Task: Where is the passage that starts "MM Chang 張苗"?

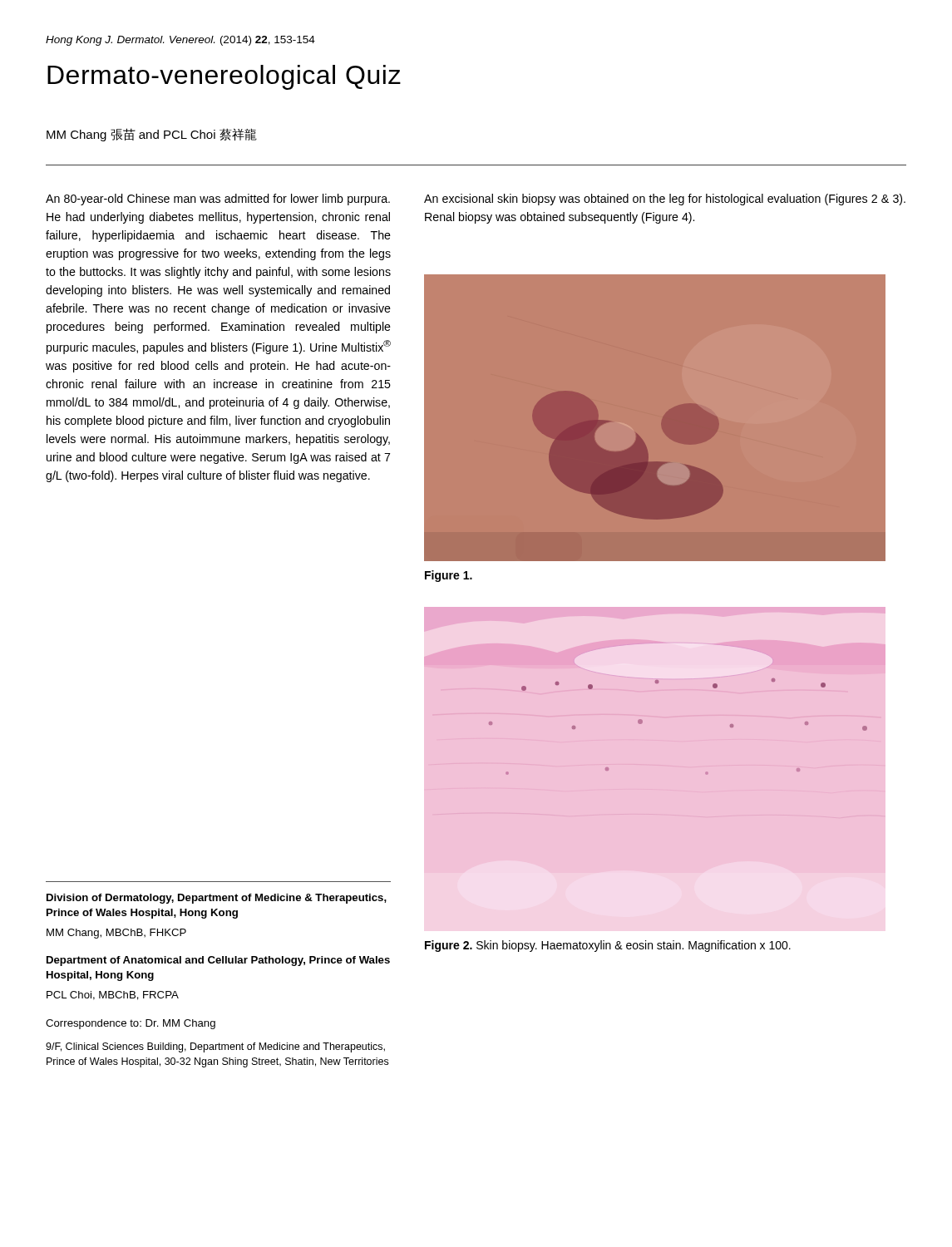Action: tap(151, 134)
